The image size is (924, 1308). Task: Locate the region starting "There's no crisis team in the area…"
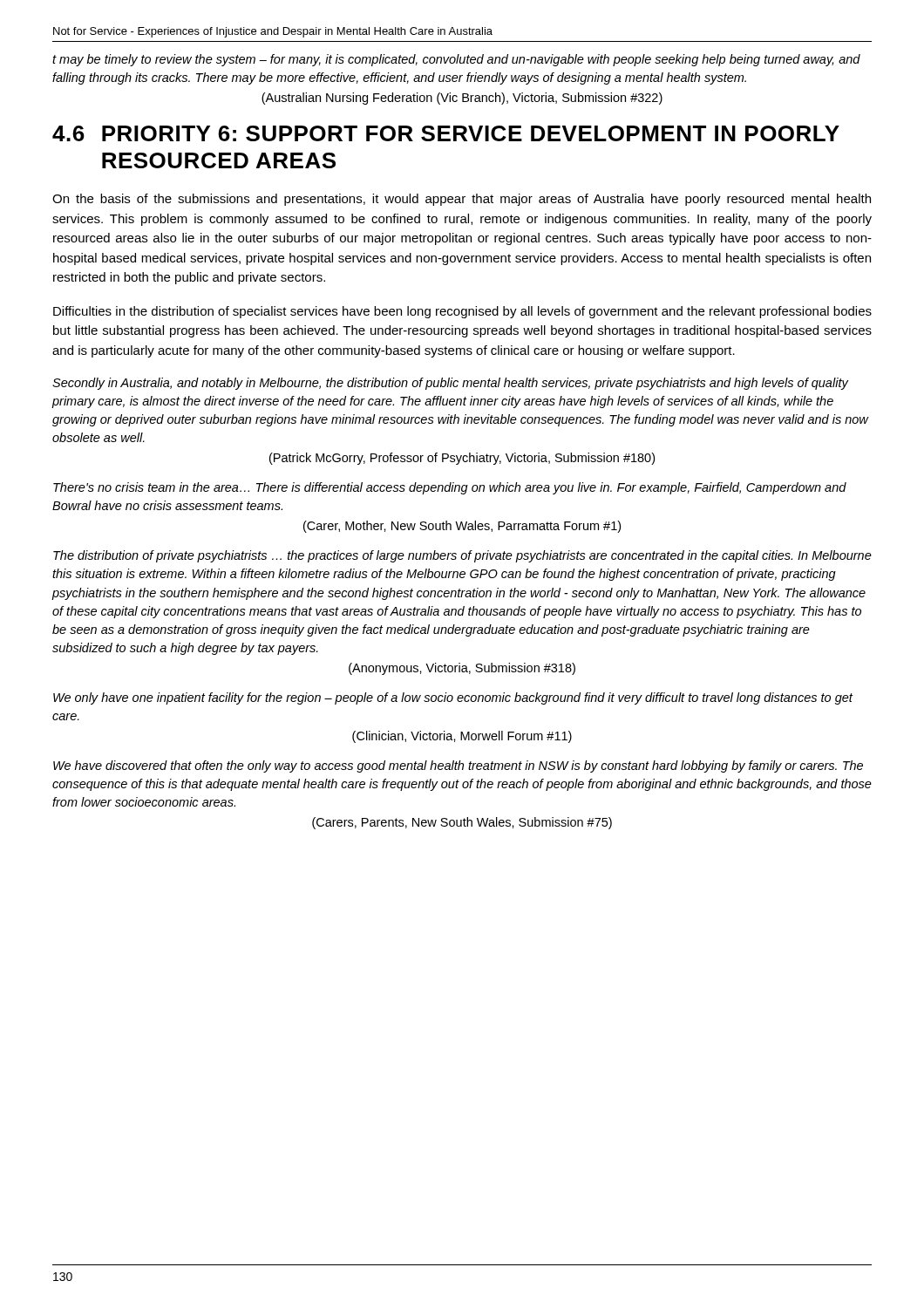[x=462, y=497]
